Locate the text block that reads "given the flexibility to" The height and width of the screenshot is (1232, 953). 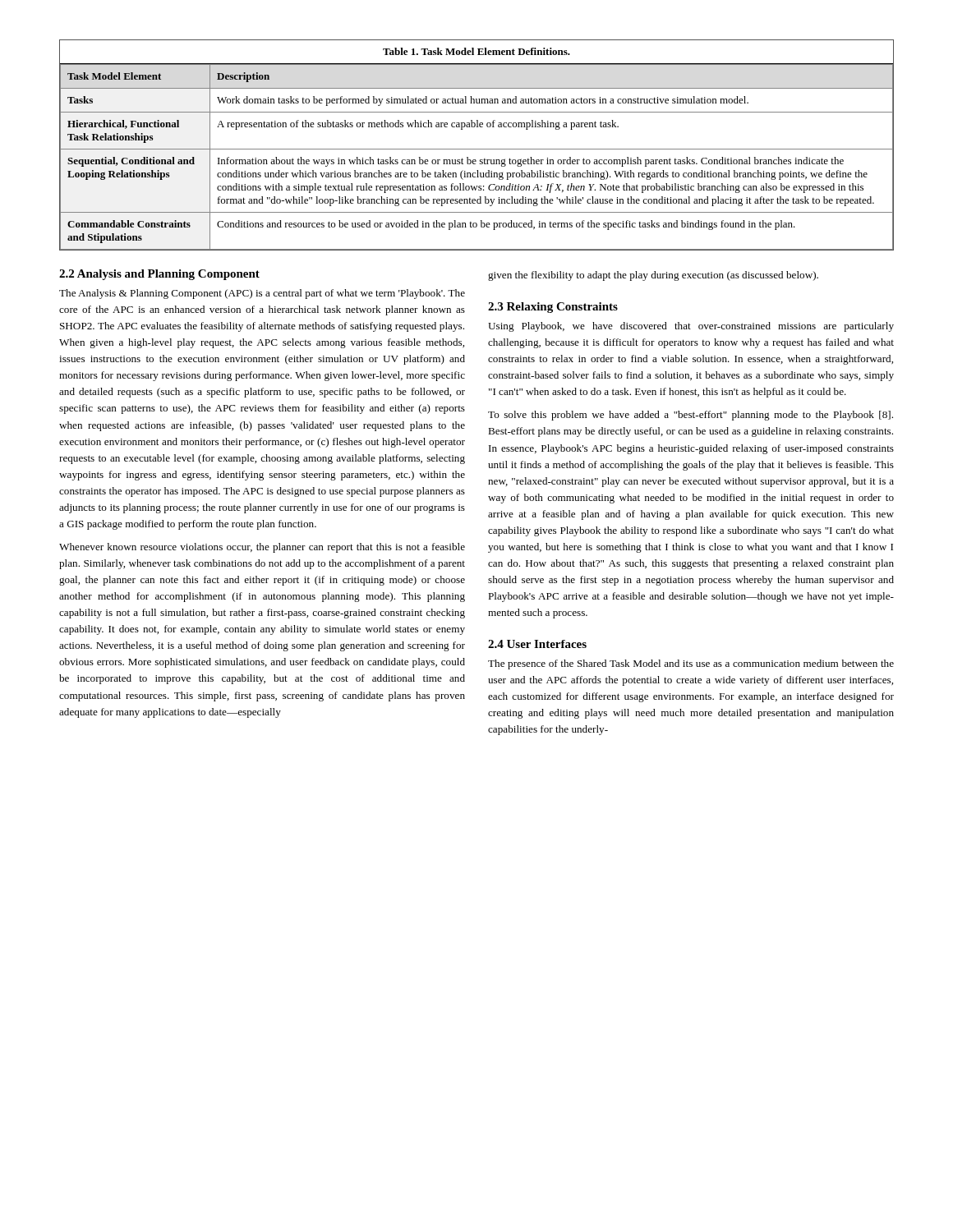(654, 275)
